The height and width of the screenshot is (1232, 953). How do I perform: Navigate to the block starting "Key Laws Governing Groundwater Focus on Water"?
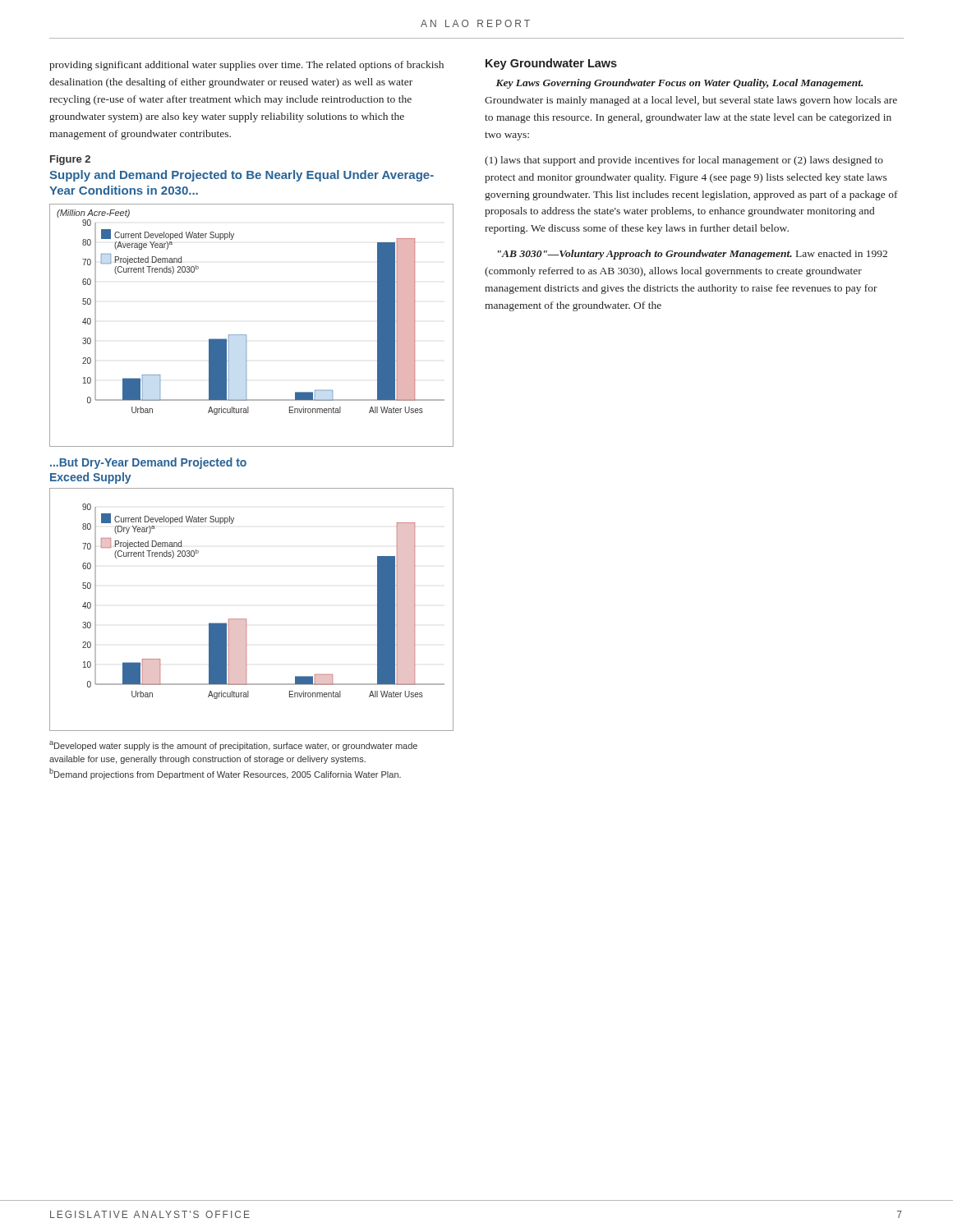coord(691,108)
